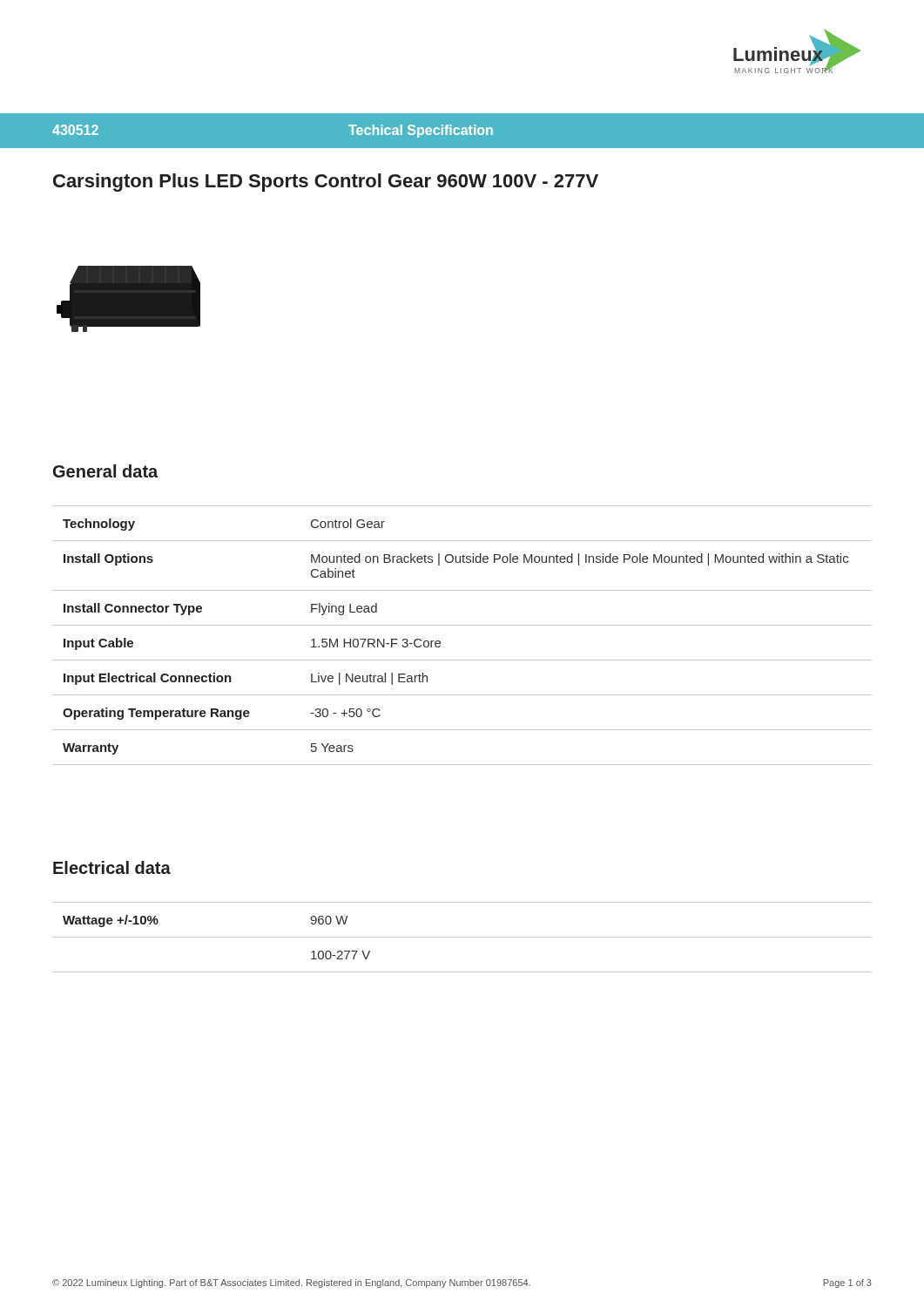Viewport: 924px width, 1307px height.
Task: Locate the text starting "Carsington Plus LED Sports Control Gear 960W"
Action: [325, 181]
